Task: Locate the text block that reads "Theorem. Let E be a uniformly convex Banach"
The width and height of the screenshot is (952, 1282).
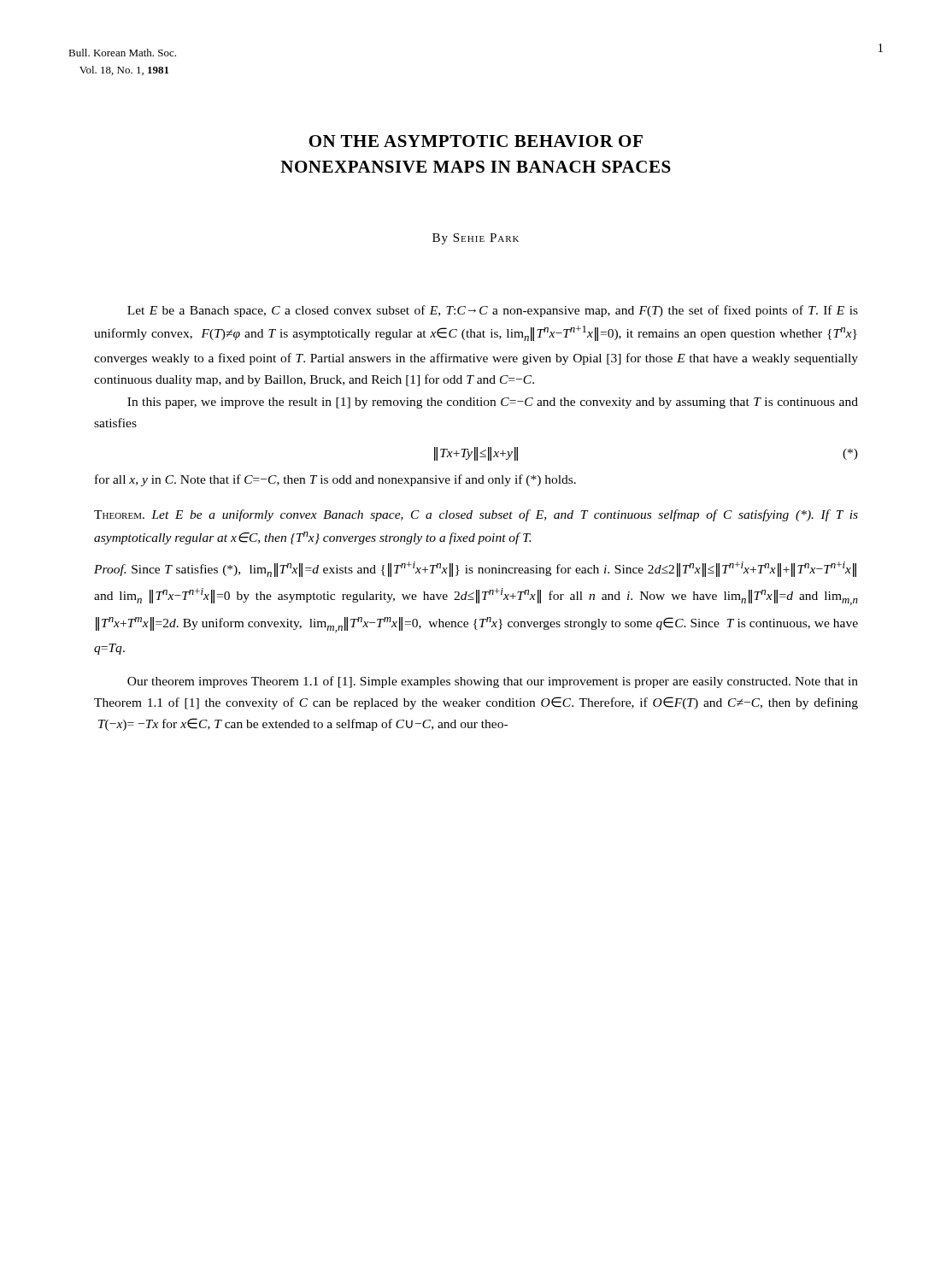Action: (x=476, y=526)
